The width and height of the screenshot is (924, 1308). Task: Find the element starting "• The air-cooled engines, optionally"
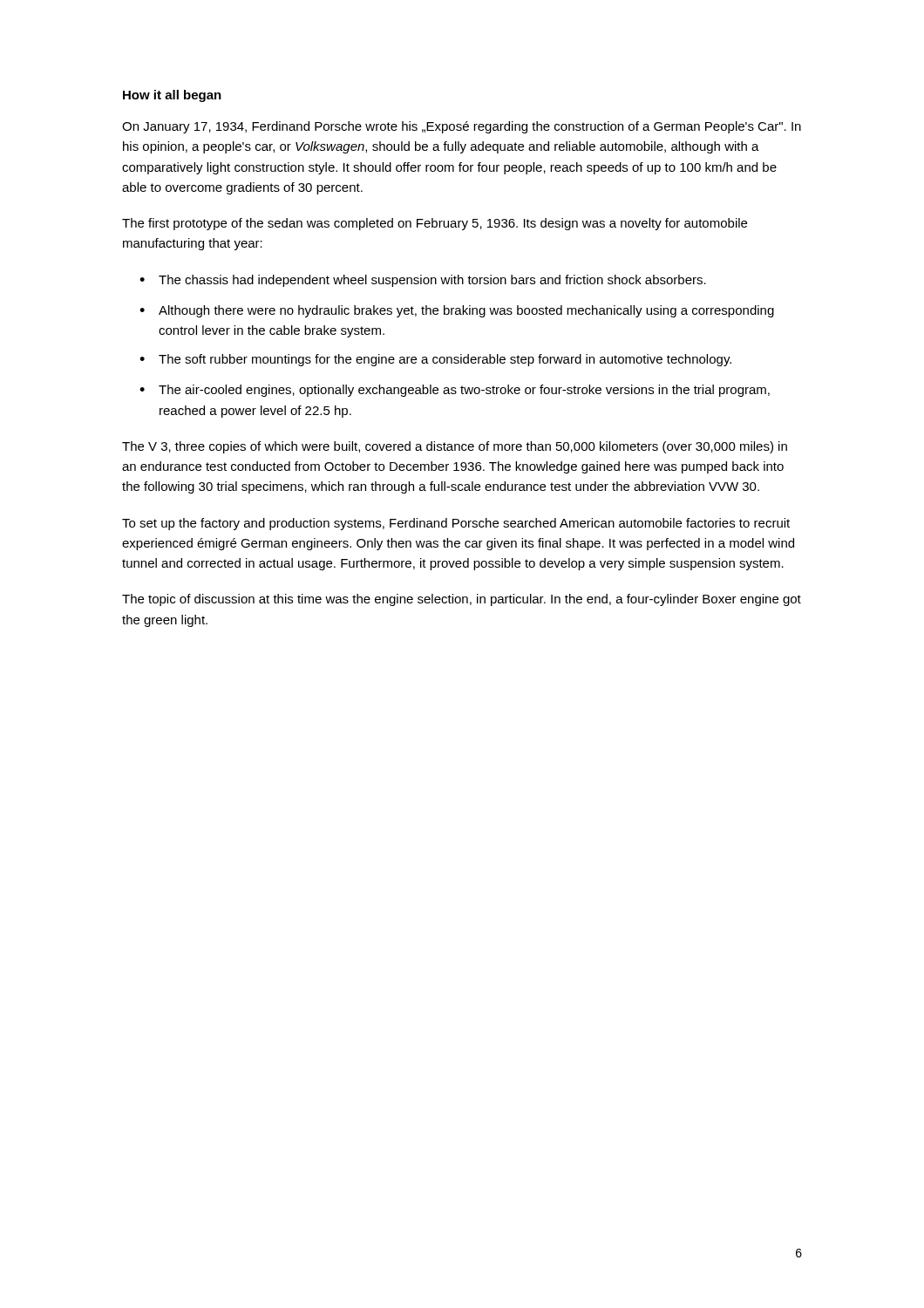click(x=471, y=400)
